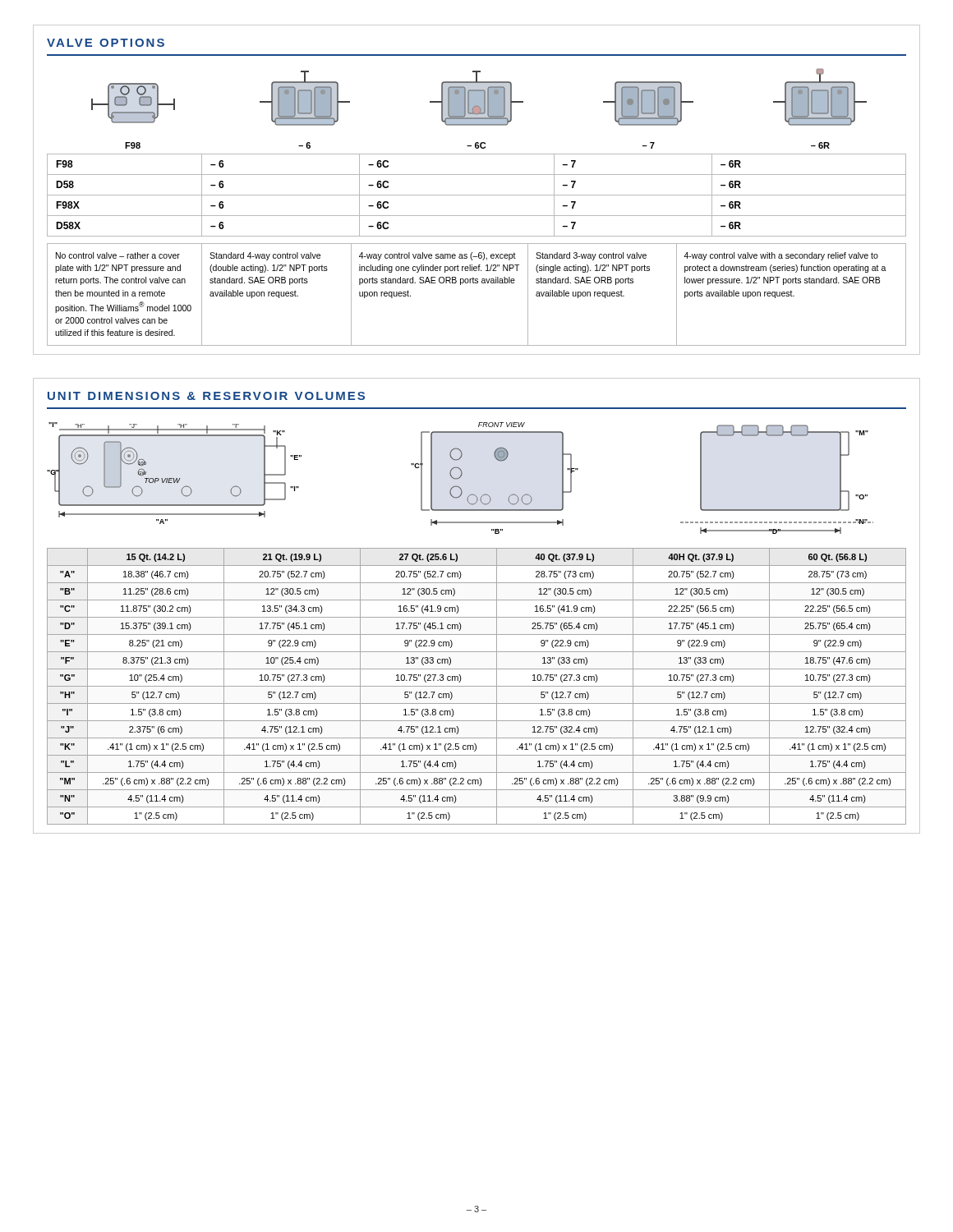Locate the table with the text "Standard 4-way control valve"
953x1232 pixels.
476,294
